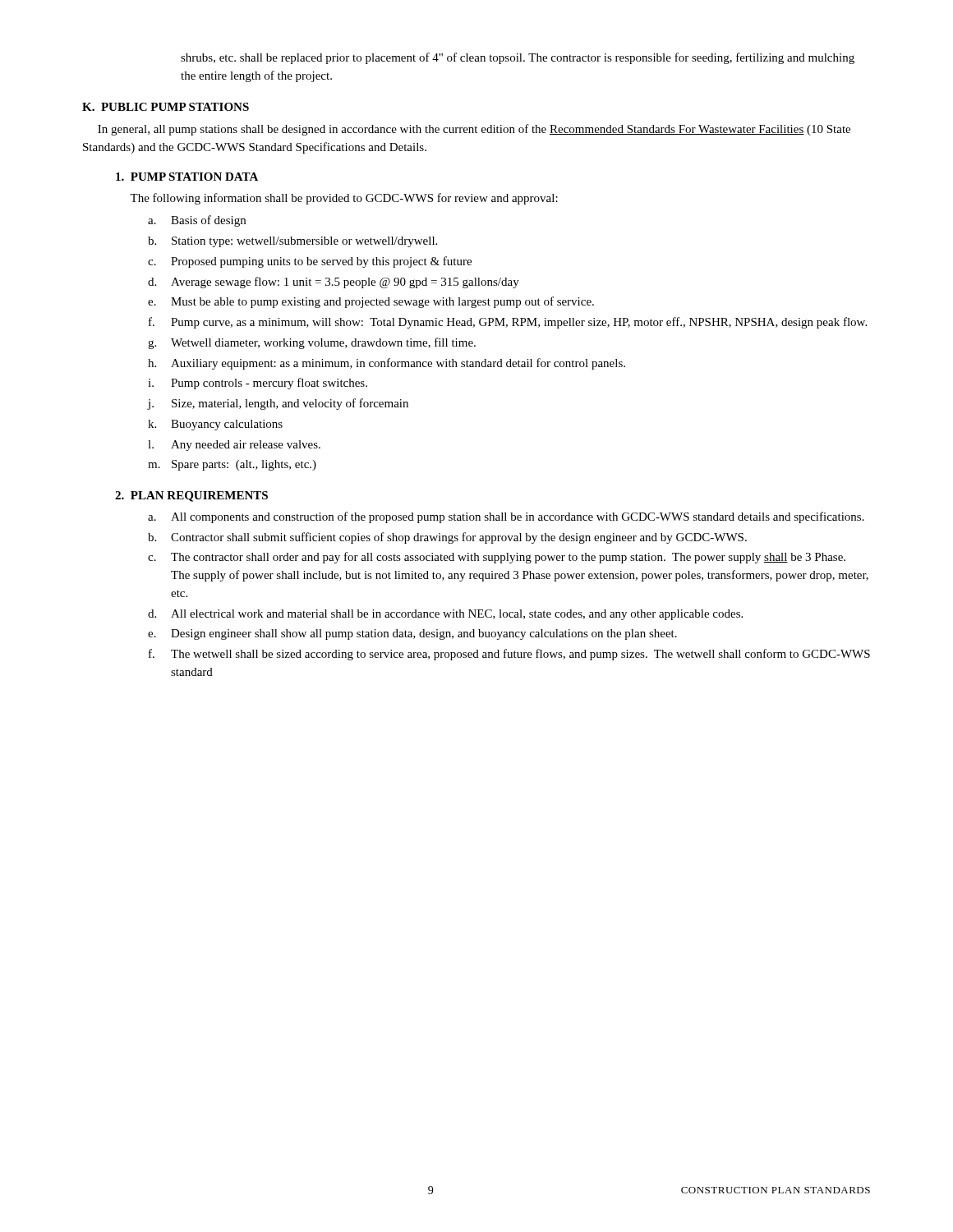Navigate to the passage starting "K. PUBLIC PUMP STATIONS"
953x1232 pixels.
pyautogui.click(x=166, y=106)
